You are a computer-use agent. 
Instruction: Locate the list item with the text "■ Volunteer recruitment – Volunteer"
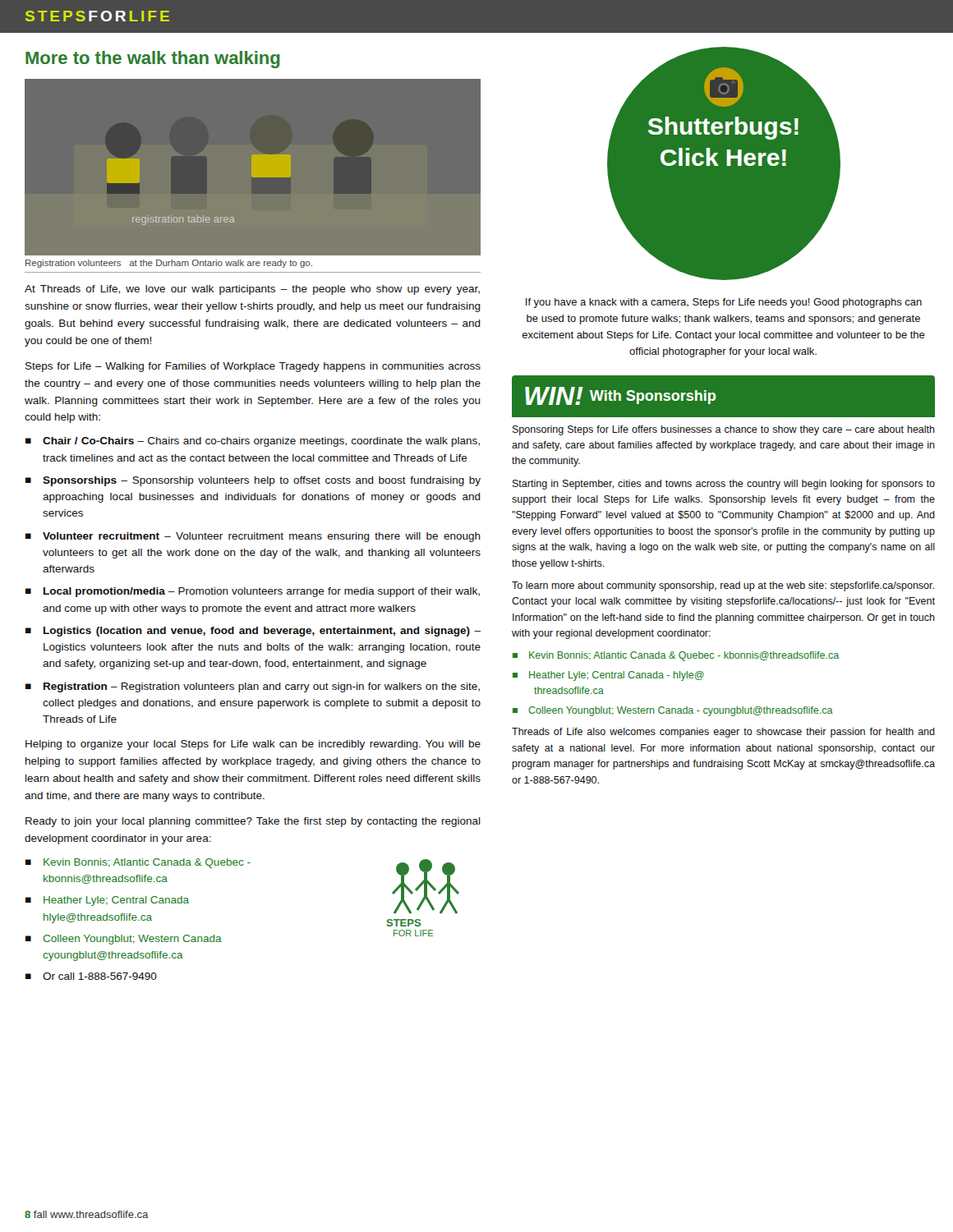pos(253,553)
